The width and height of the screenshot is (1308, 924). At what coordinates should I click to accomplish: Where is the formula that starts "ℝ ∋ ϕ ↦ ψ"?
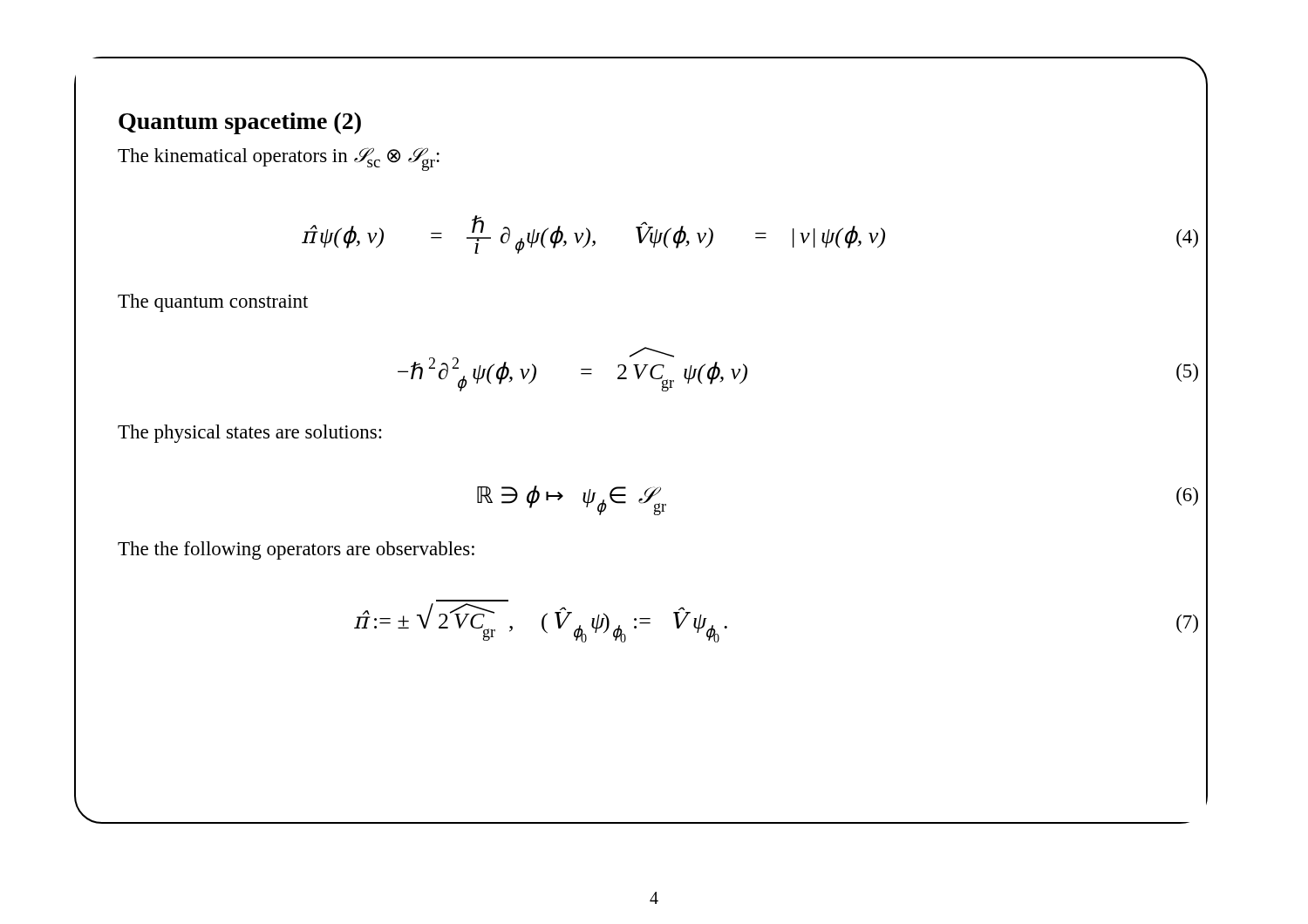[589, 500]
